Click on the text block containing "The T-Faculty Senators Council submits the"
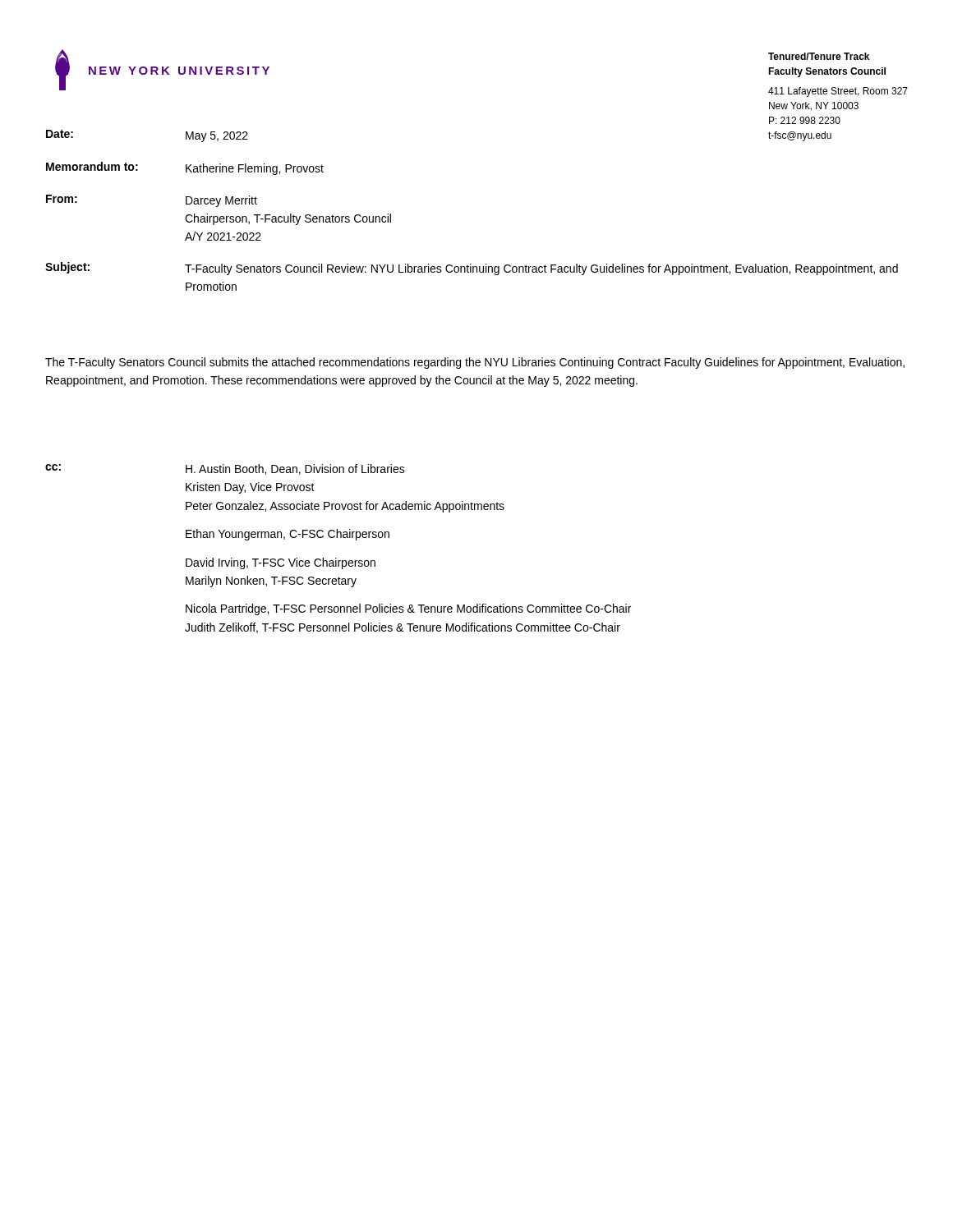The width and height of the screenshot is (953, 1232). pos(475,371)
